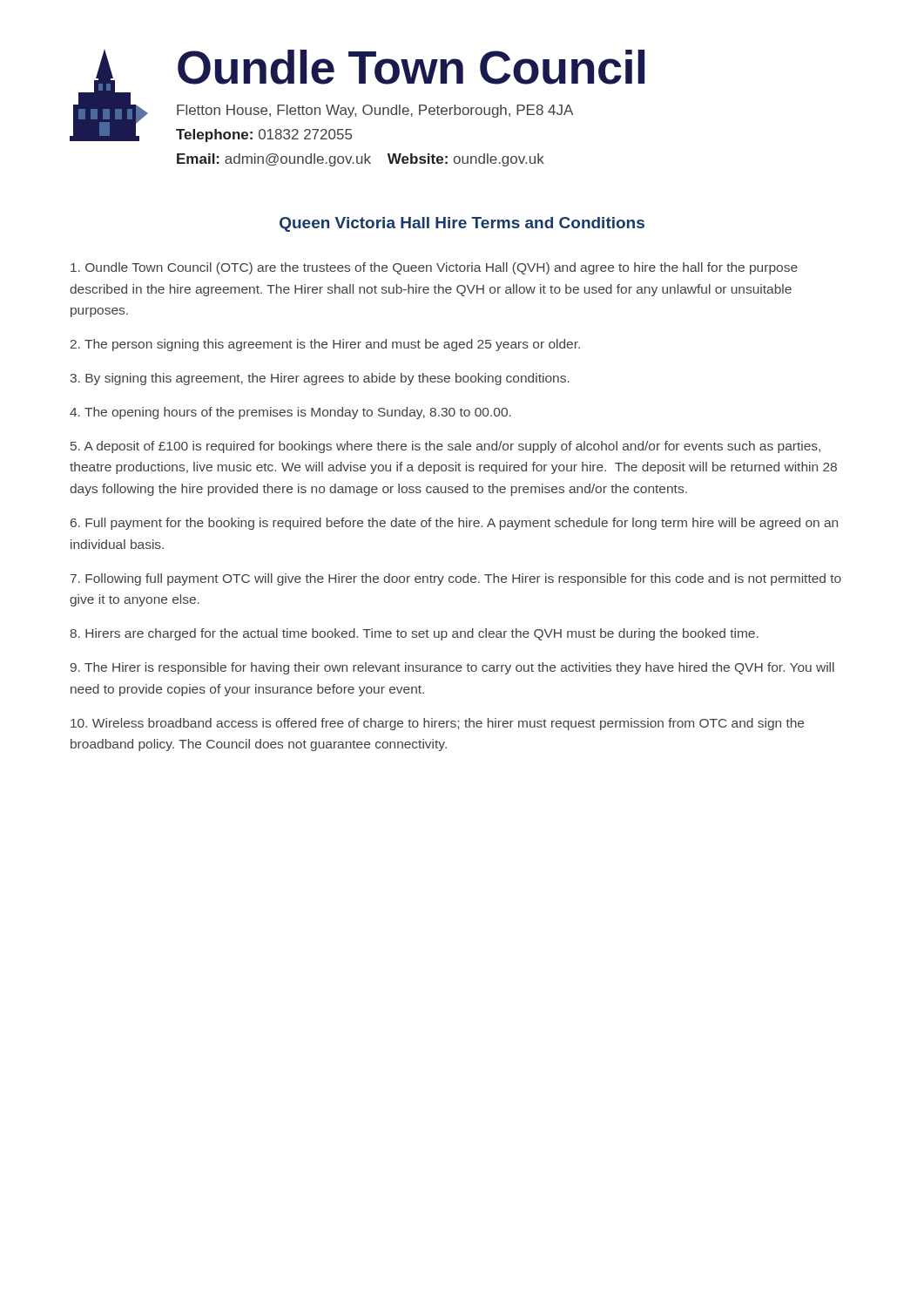Click on the region starting "The Hirer is"

[452, 678]
